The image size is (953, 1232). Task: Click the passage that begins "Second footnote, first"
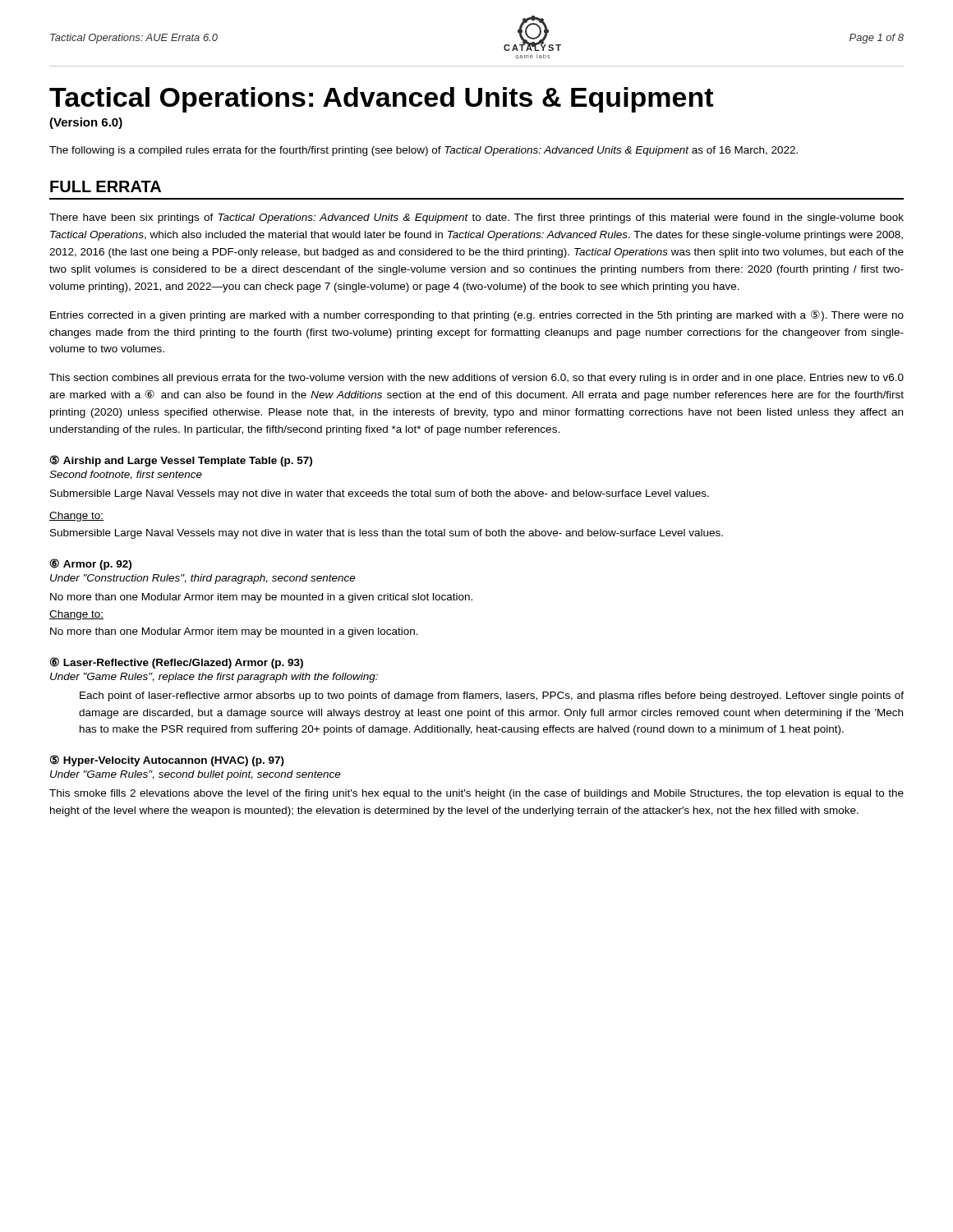(126, 474)
